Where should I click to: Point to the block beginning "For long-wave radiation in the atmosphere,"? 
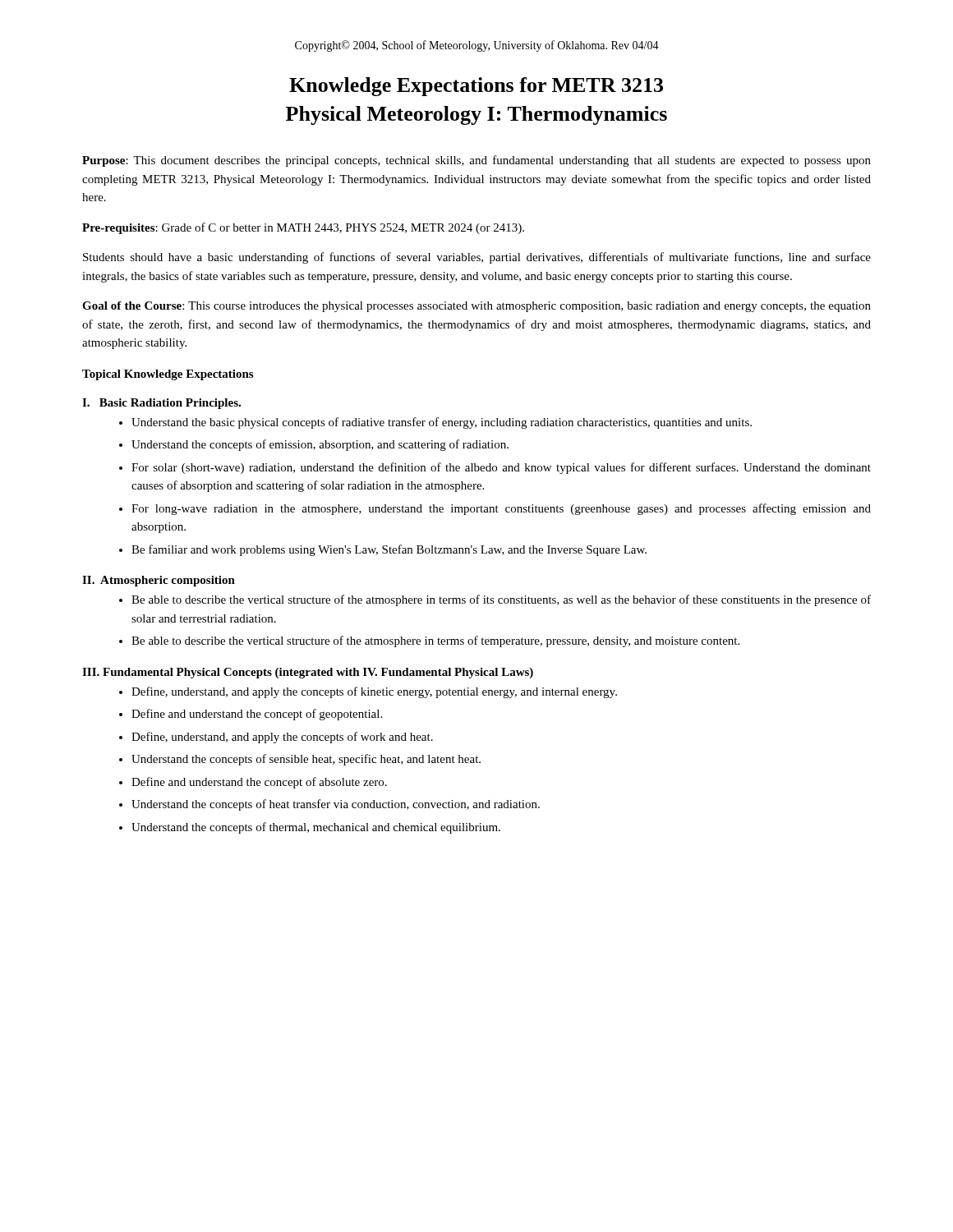[501, 518]
